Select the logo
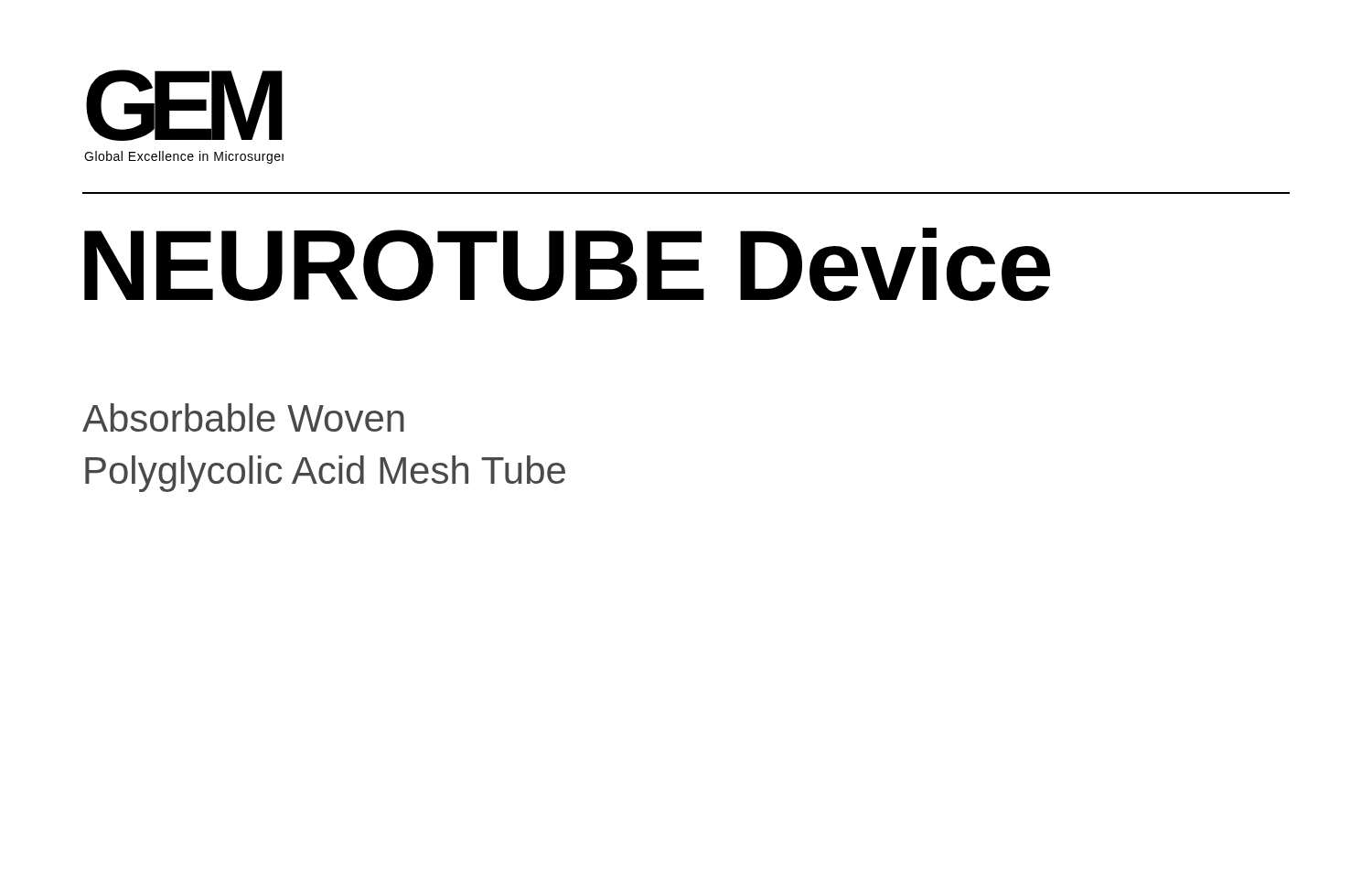The width and height of the screenshot is (1372, 877). pos(183,113)
